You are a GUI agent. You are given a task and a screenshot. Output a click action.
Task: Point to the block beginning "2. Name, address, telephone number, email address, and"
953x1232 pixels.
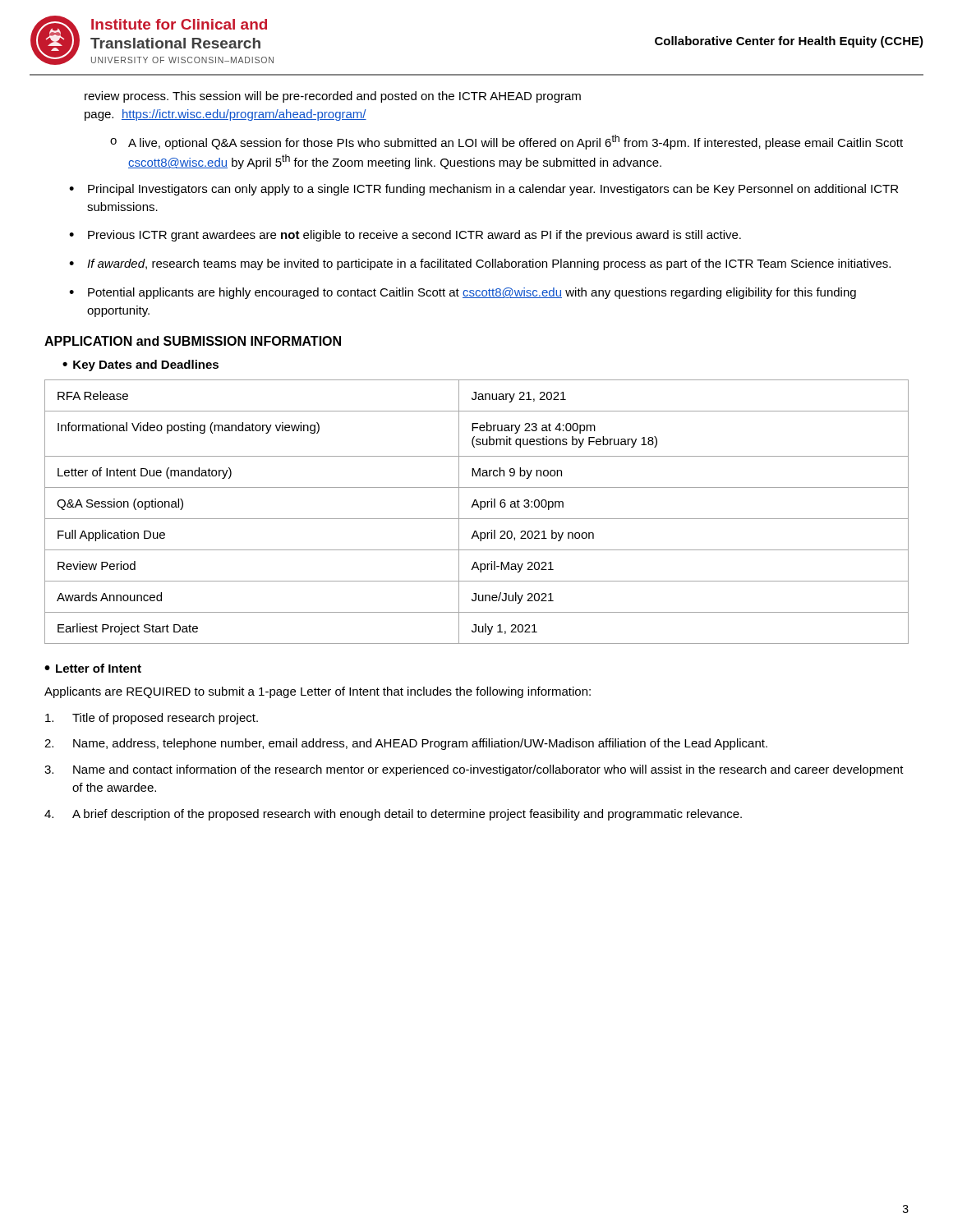point(476,743)
